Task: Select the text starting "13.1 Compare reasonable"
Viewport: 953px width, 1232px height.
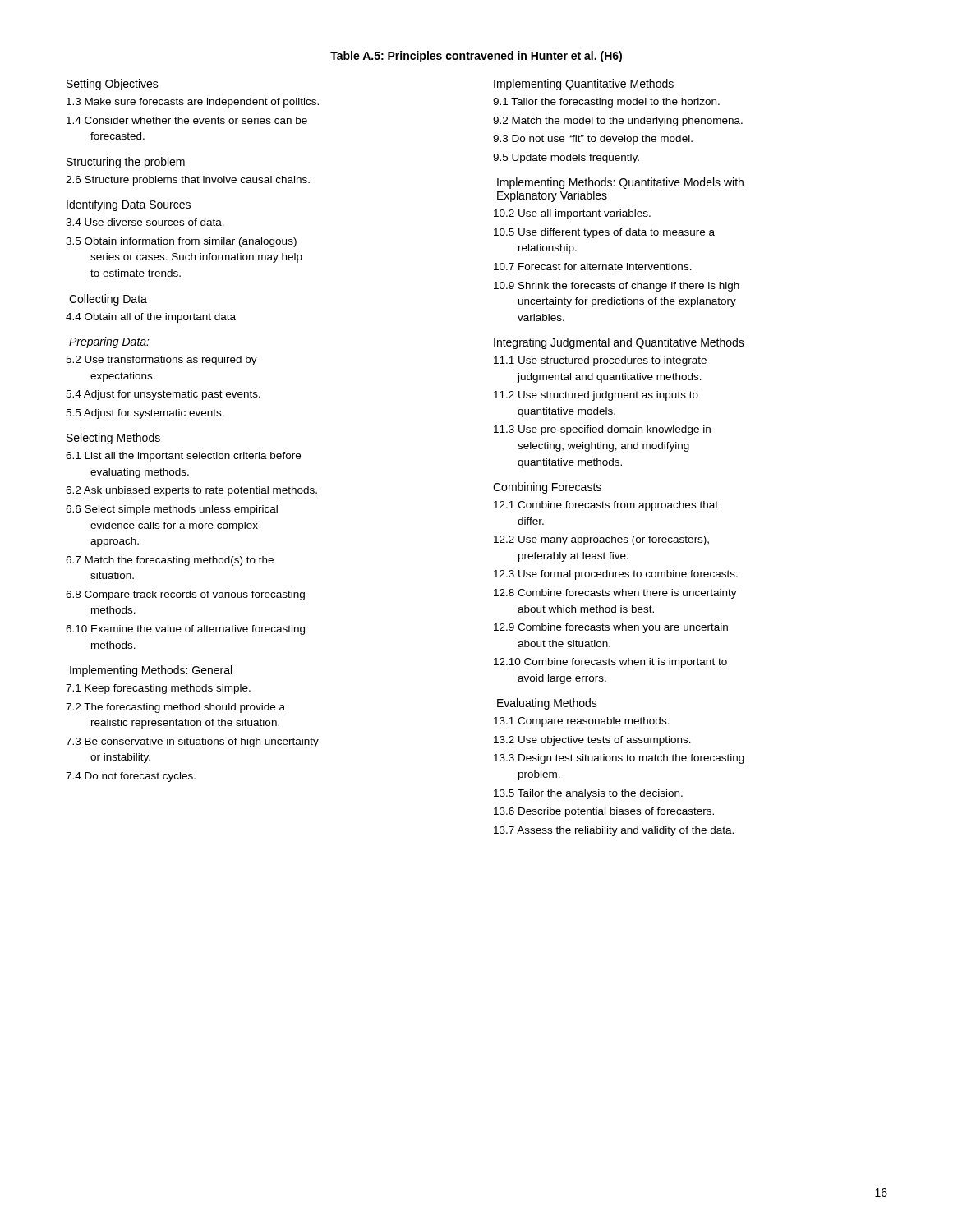Action: [x=581, y=721]
